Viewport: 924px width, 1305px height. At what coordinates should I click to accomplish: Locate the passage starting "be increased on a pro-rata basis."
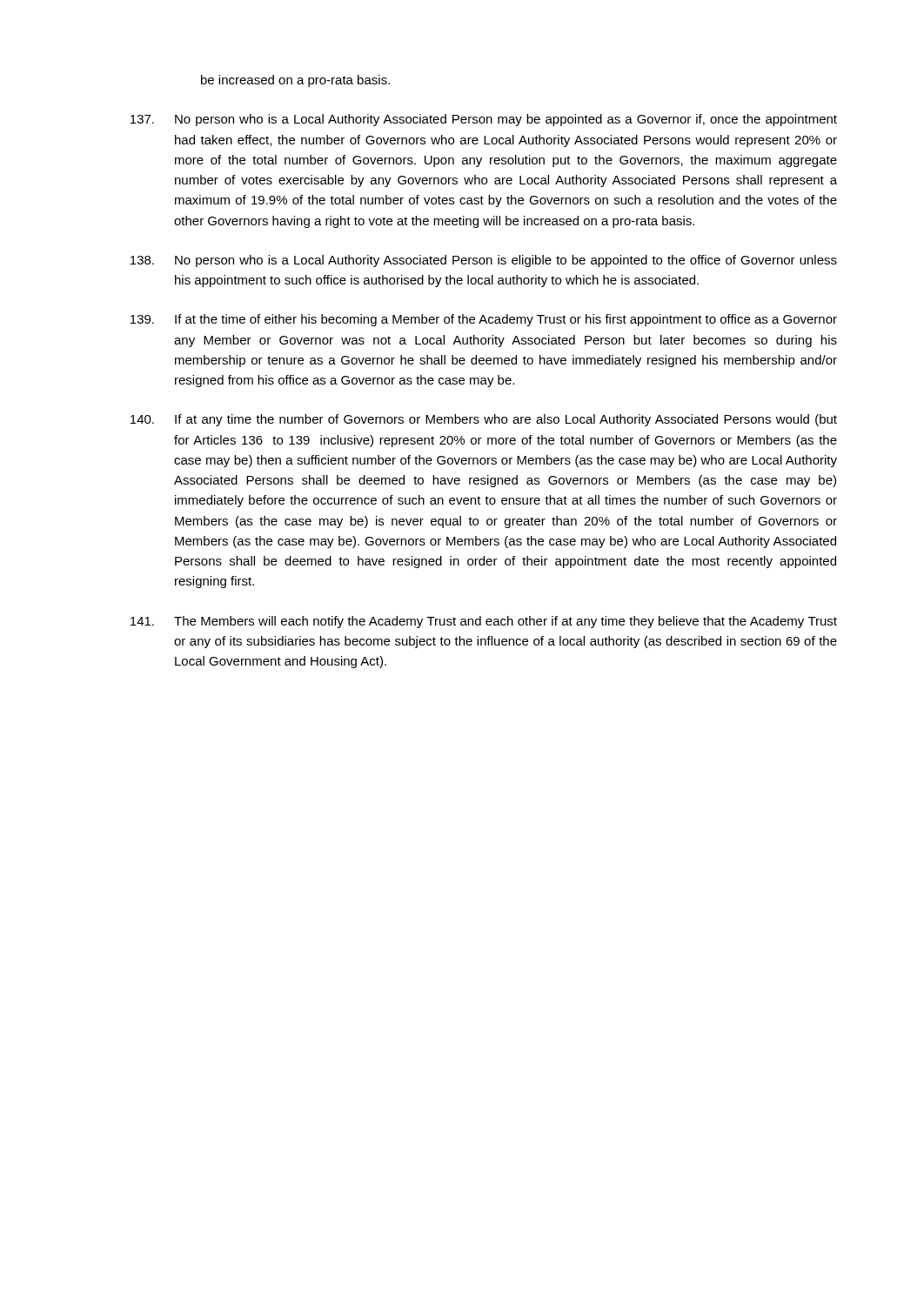pos(296,80)
